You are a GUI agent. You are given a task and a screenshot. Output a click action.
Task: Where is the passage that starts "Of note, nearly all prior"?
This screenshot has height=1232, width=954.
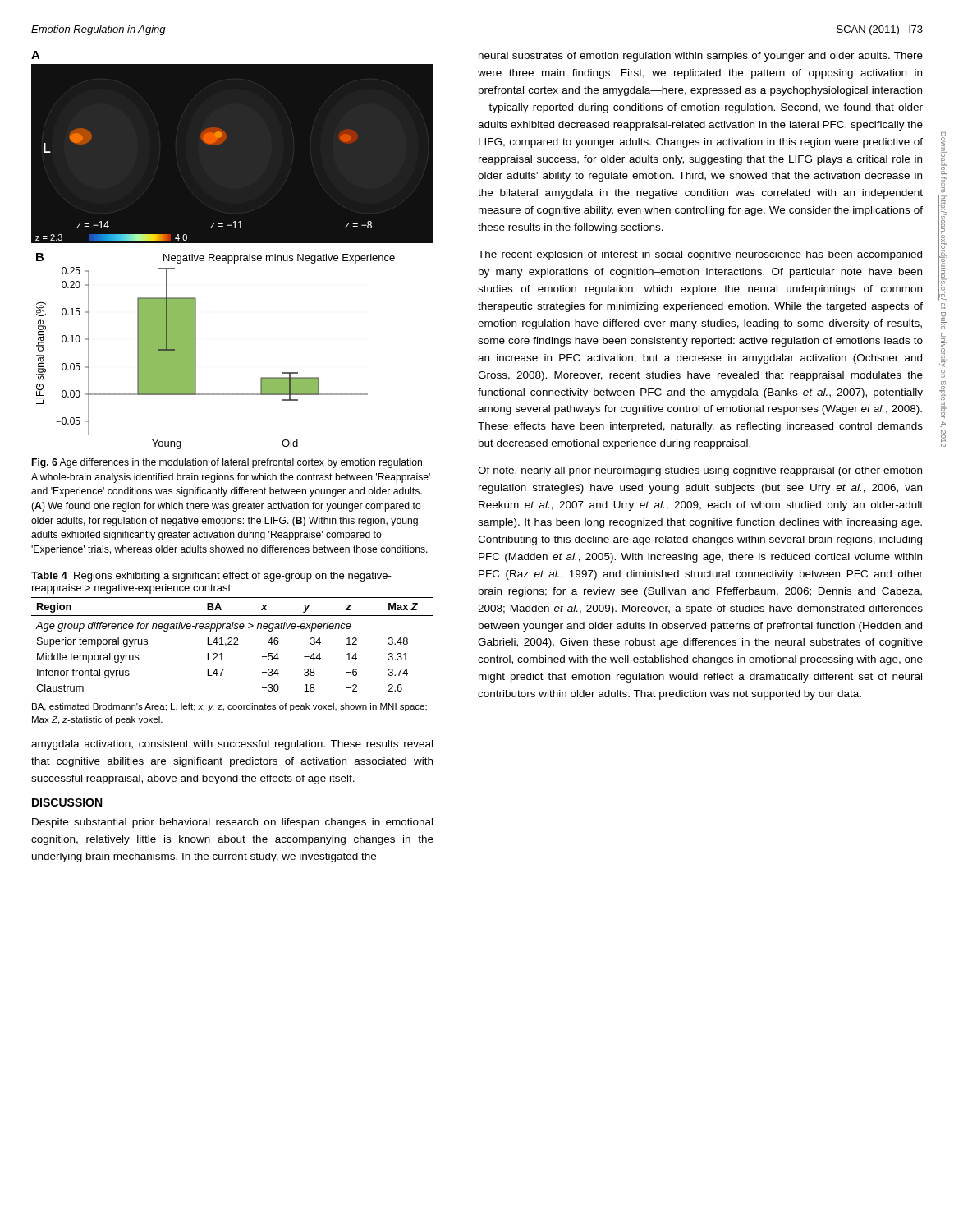[x=700, y=582]
